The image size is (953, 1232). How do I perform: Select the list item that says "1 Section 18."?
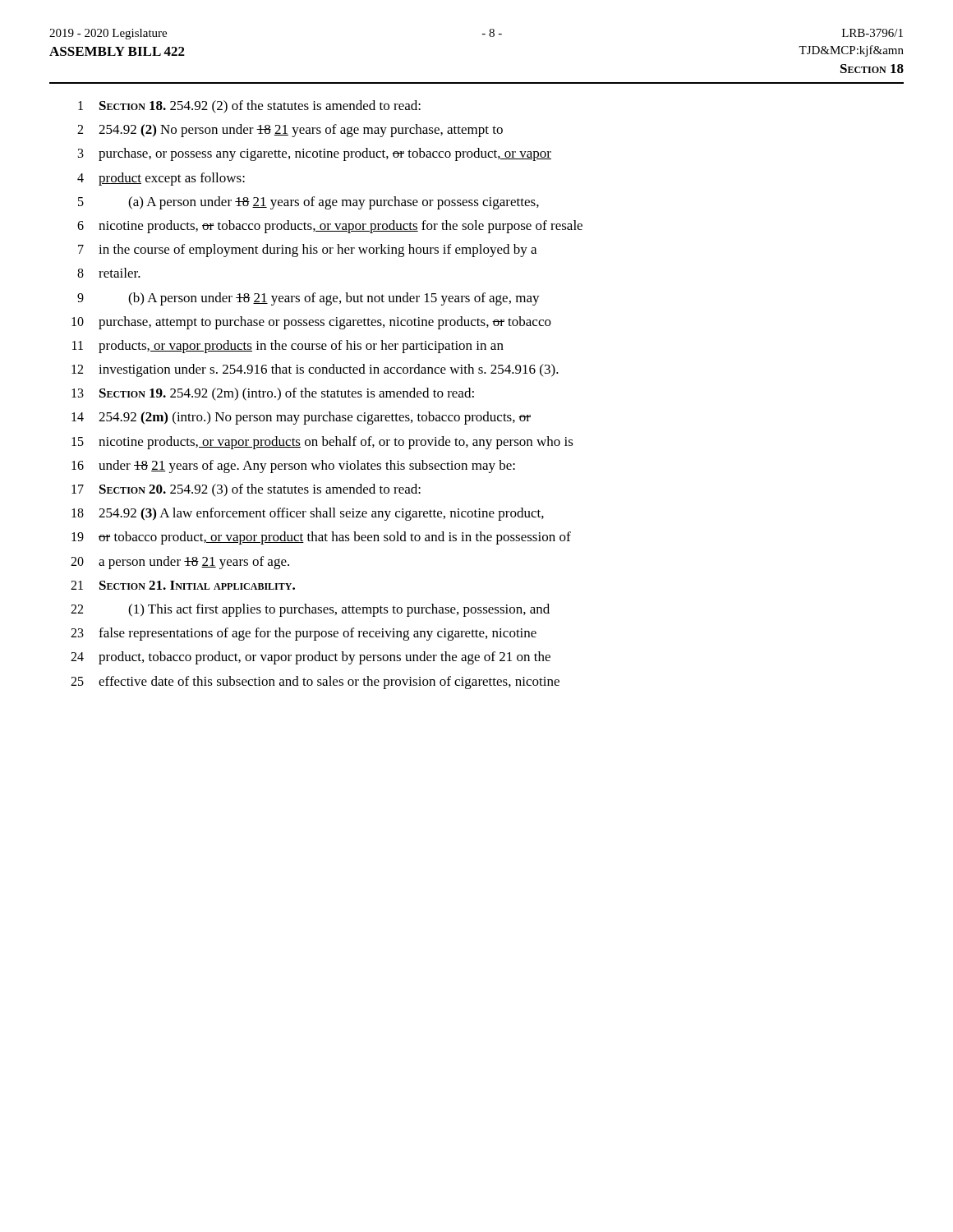coord(249,107)
